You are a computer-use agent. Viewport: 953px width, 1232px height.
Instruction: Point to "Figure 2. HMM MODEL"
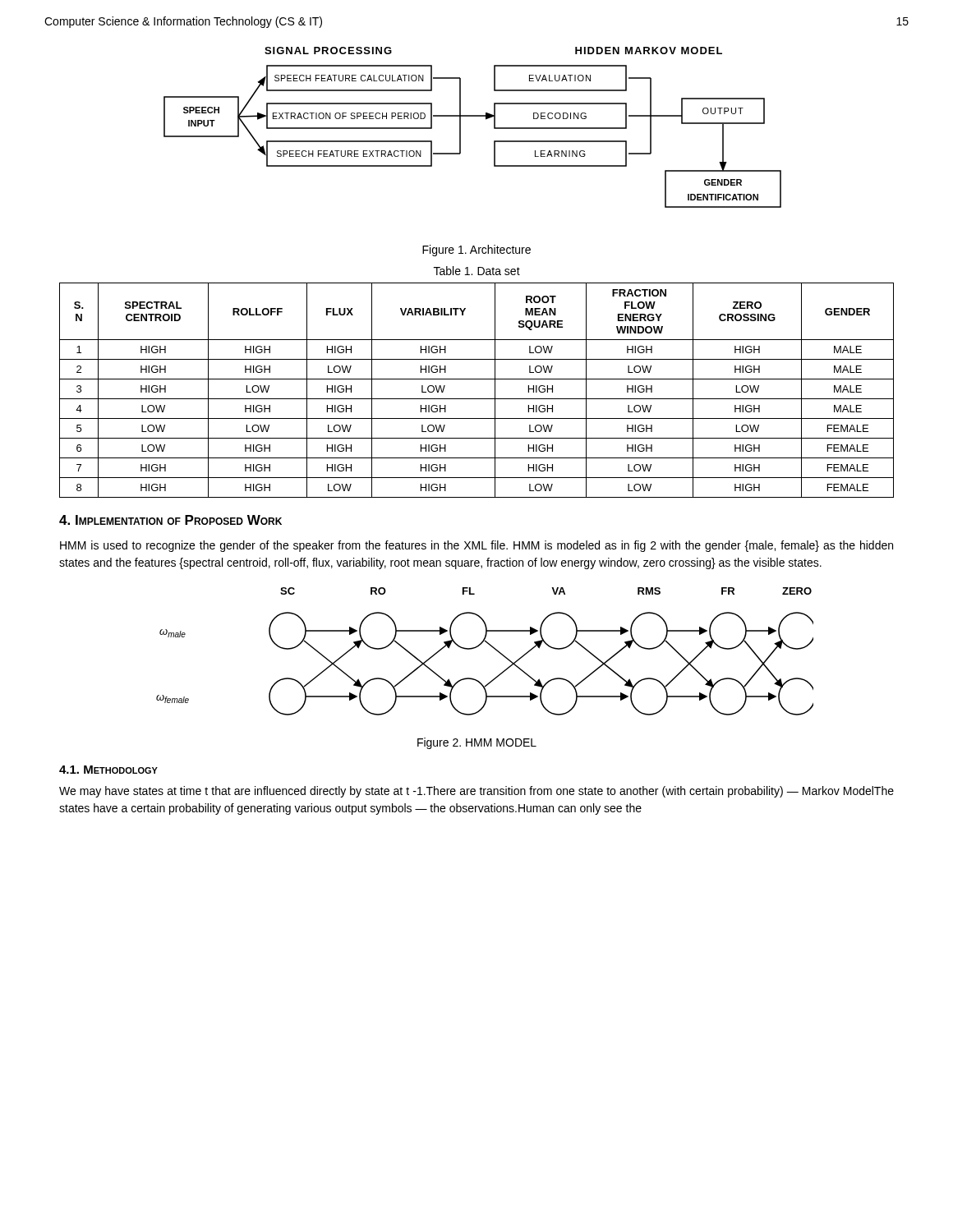pyautogui.click(x=476, y=742)
